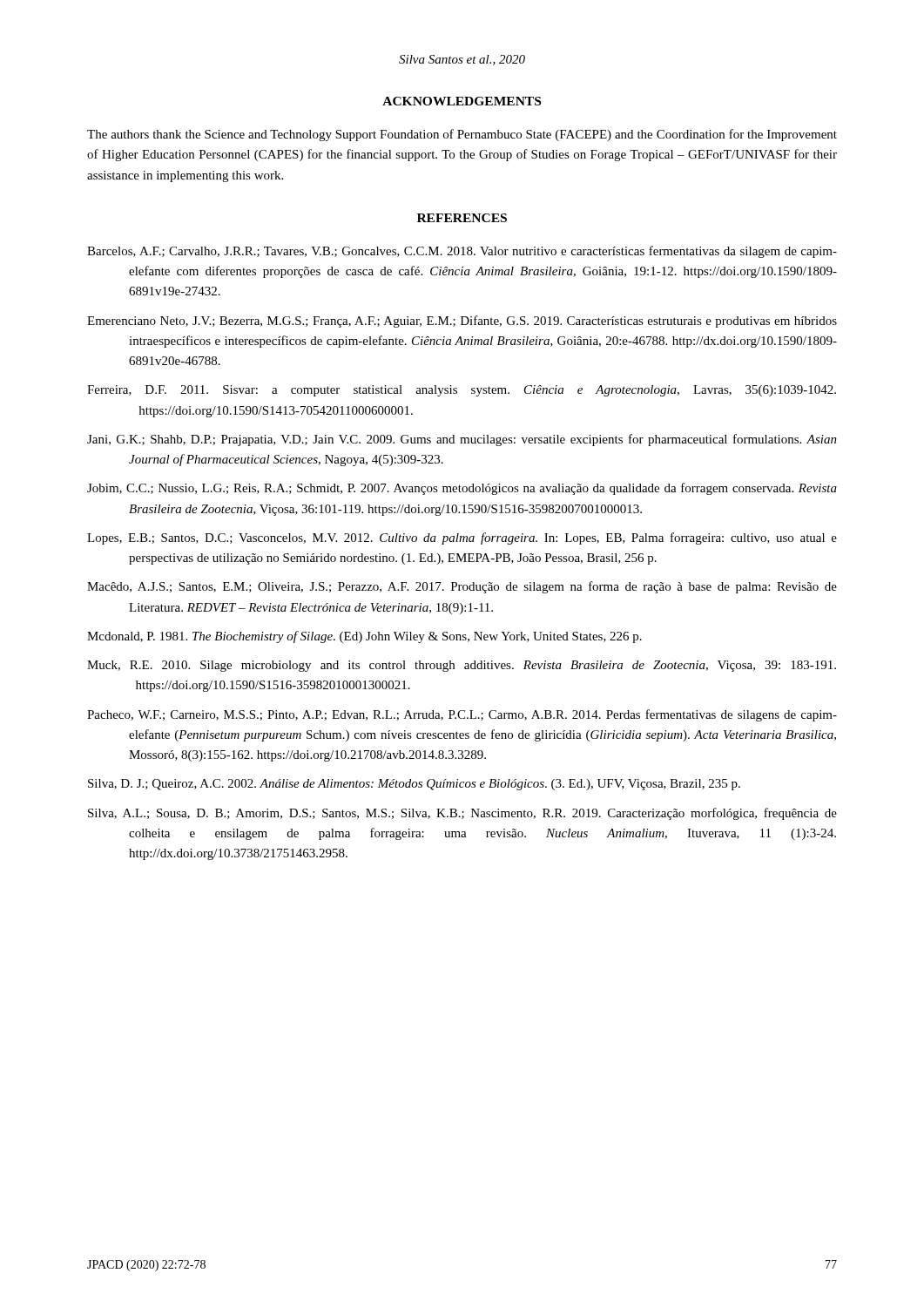Point to the passage starting "Muck, R.E. 2010. Silage microbiology and"
The image size is (924, 1307).
tap(462, 675)
